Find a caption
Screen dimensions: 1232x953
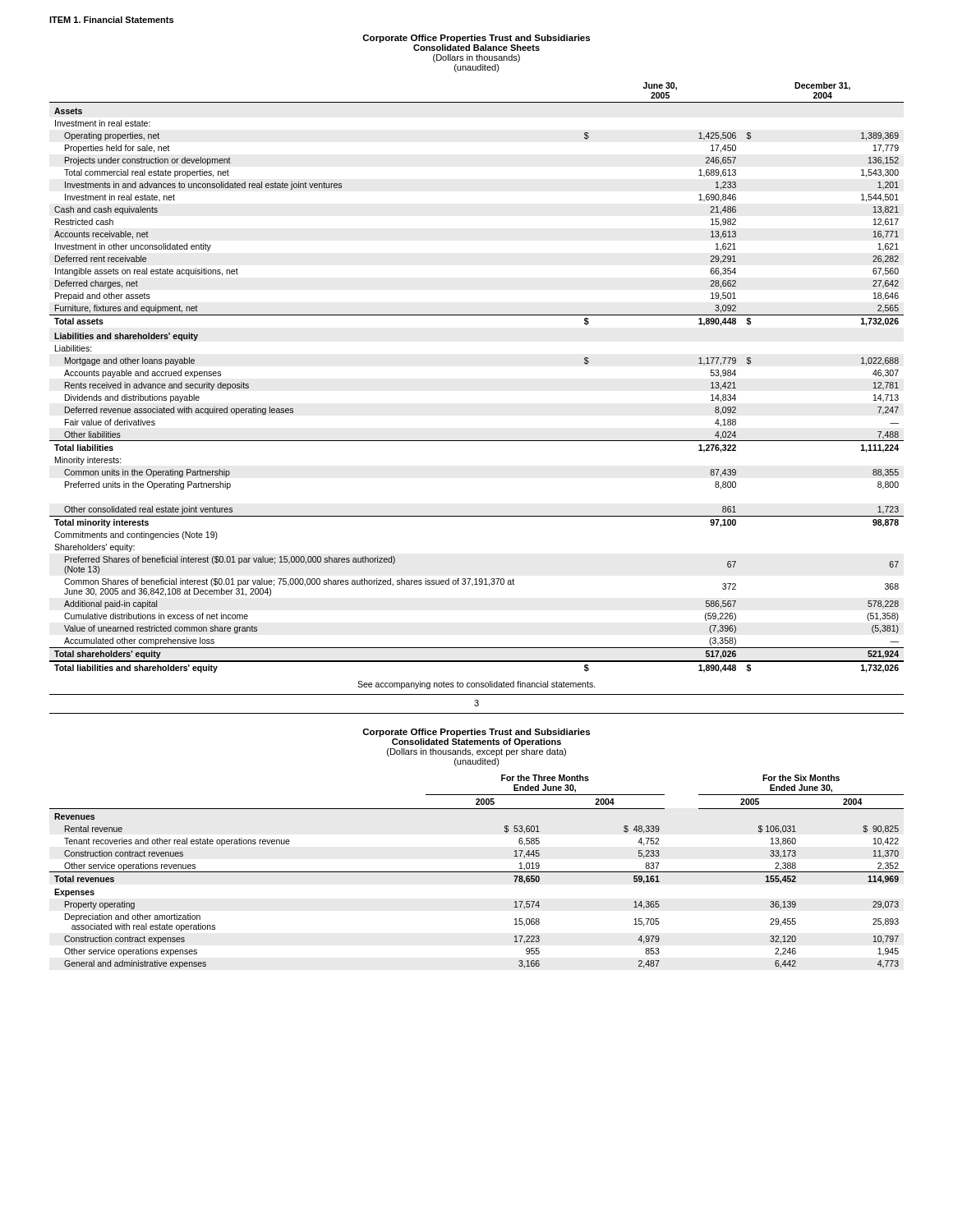[x=476, y=684]
